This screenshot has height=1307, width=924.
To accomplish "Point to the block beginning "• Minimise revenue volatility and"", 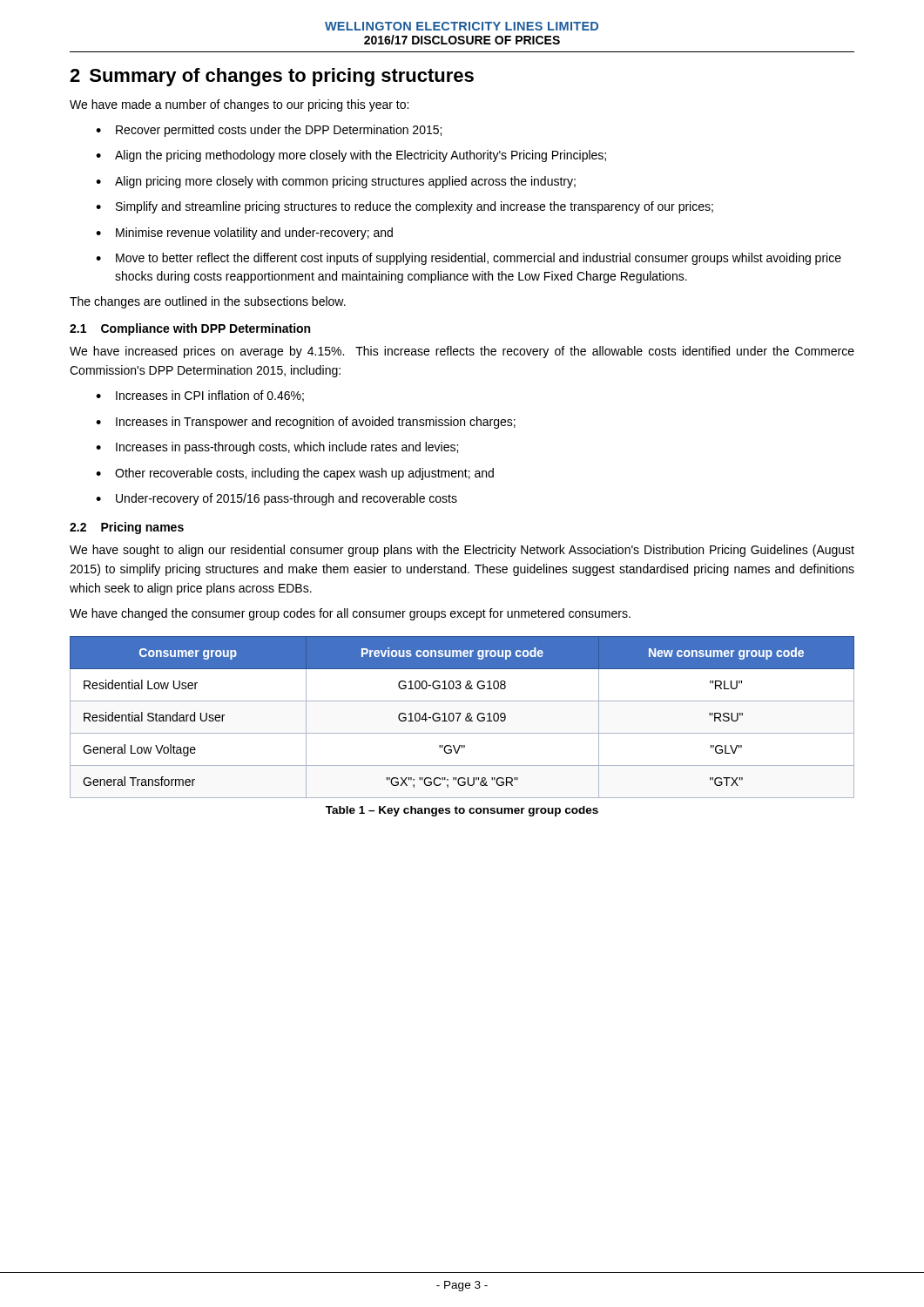I will (244, 234).
